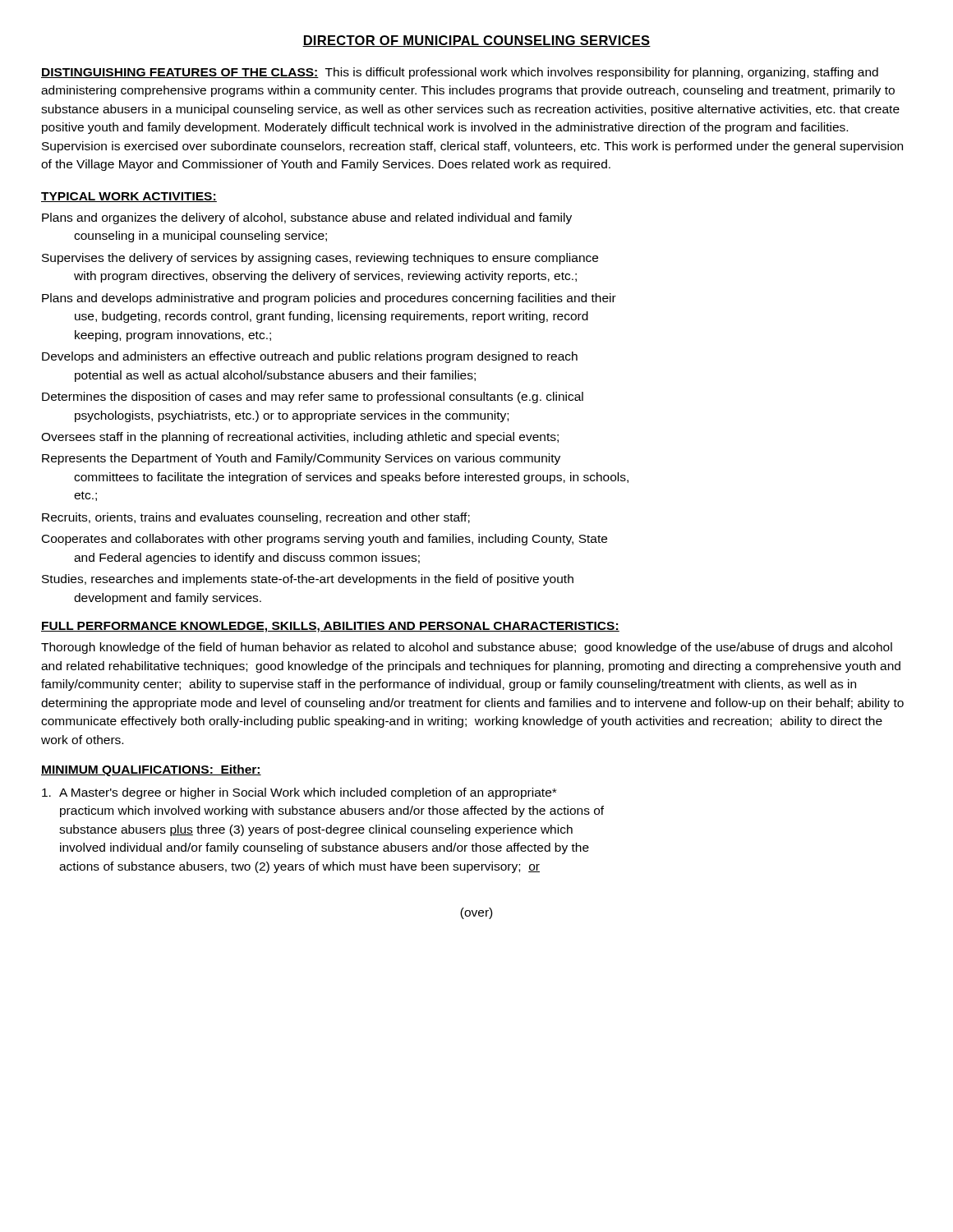
Task: Where does it say "DIRECTOR OF MUNICIPAL COUNSELING SERVICES"?
Action: 476,40
